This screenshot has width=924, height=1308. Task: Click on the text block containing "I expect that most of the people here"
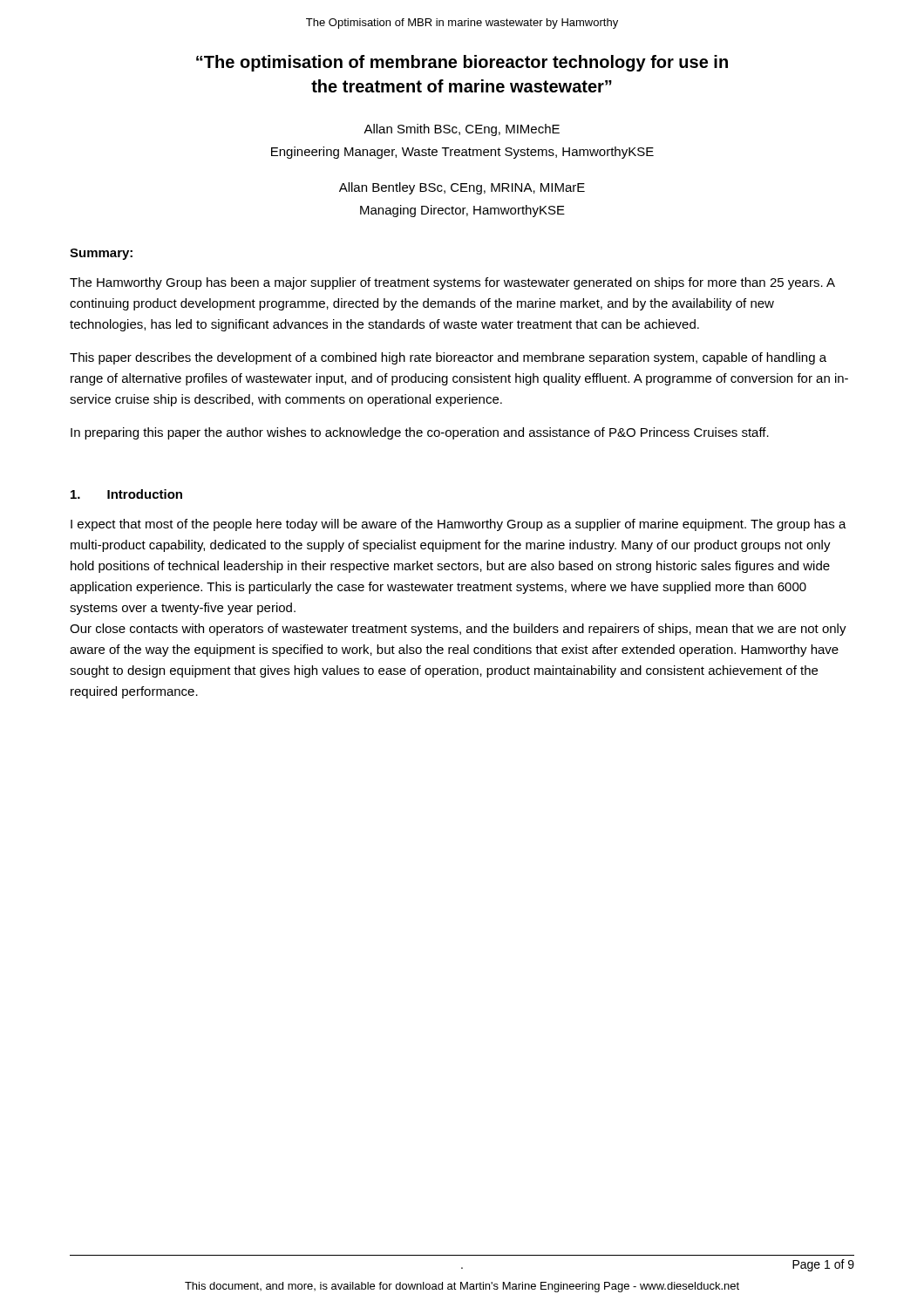click(459, 525)
